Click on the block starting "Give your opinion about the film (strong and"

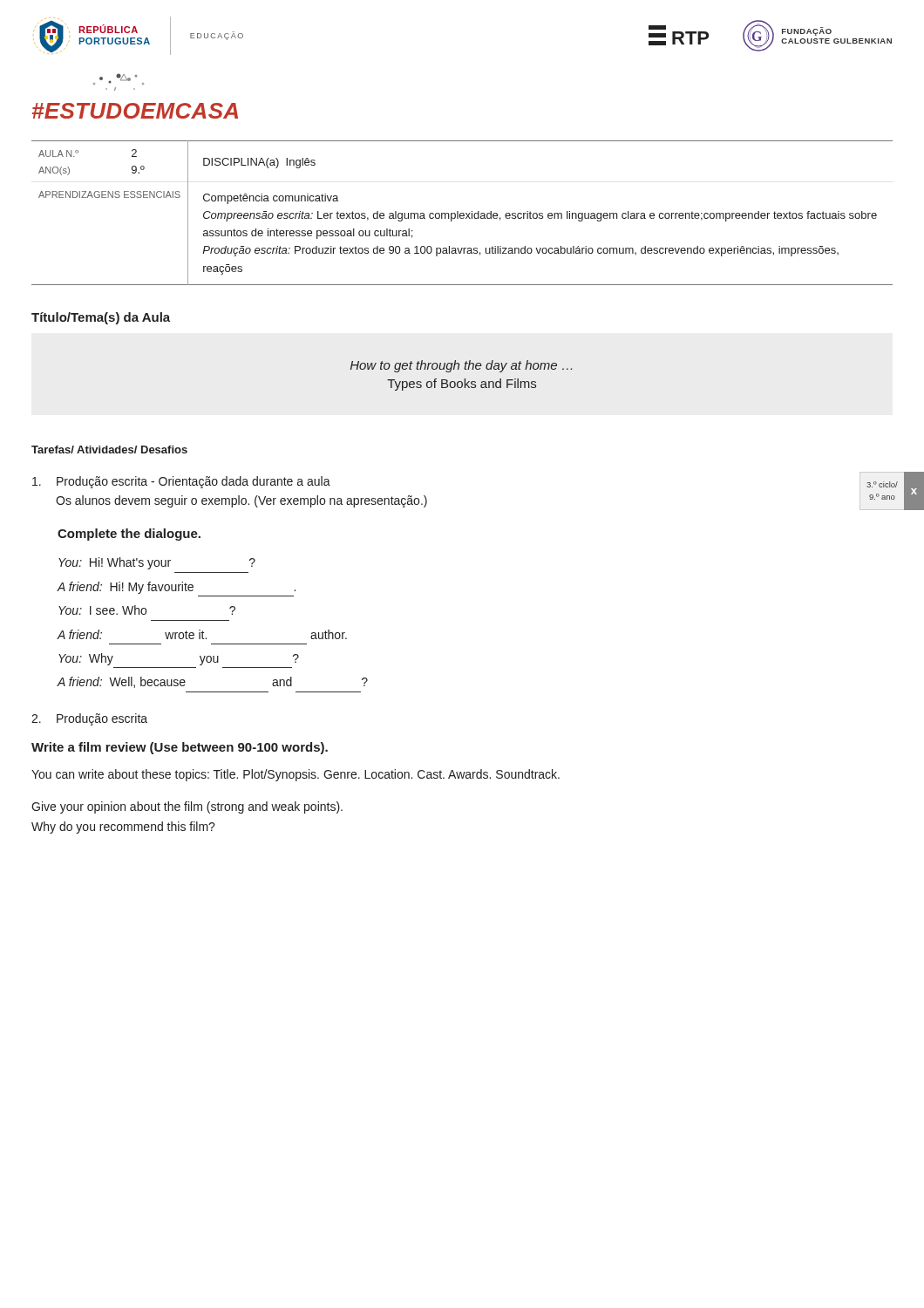(187, 817)
